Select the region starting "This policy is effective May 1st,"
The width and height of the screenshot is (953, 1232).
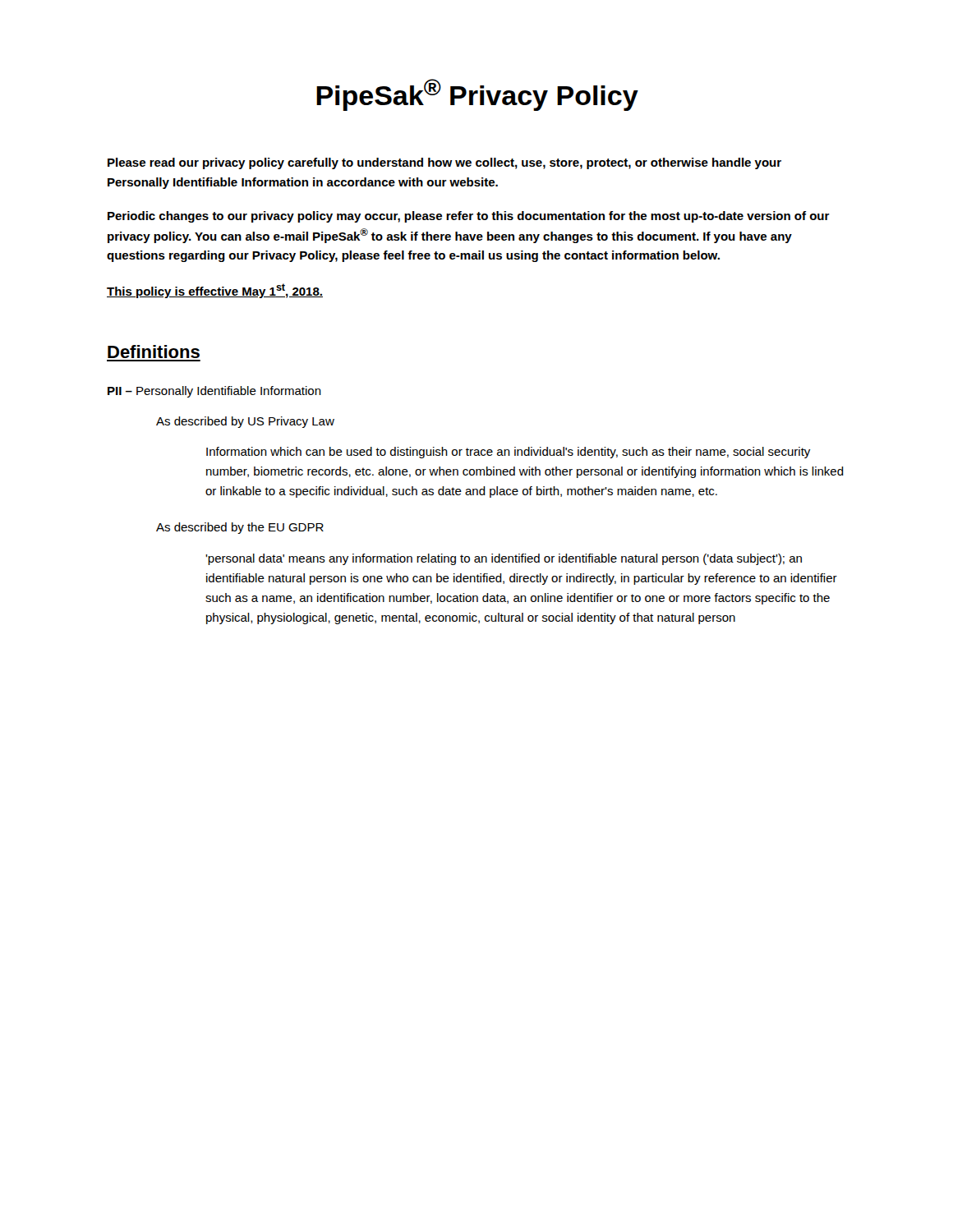tap(215, 290)
